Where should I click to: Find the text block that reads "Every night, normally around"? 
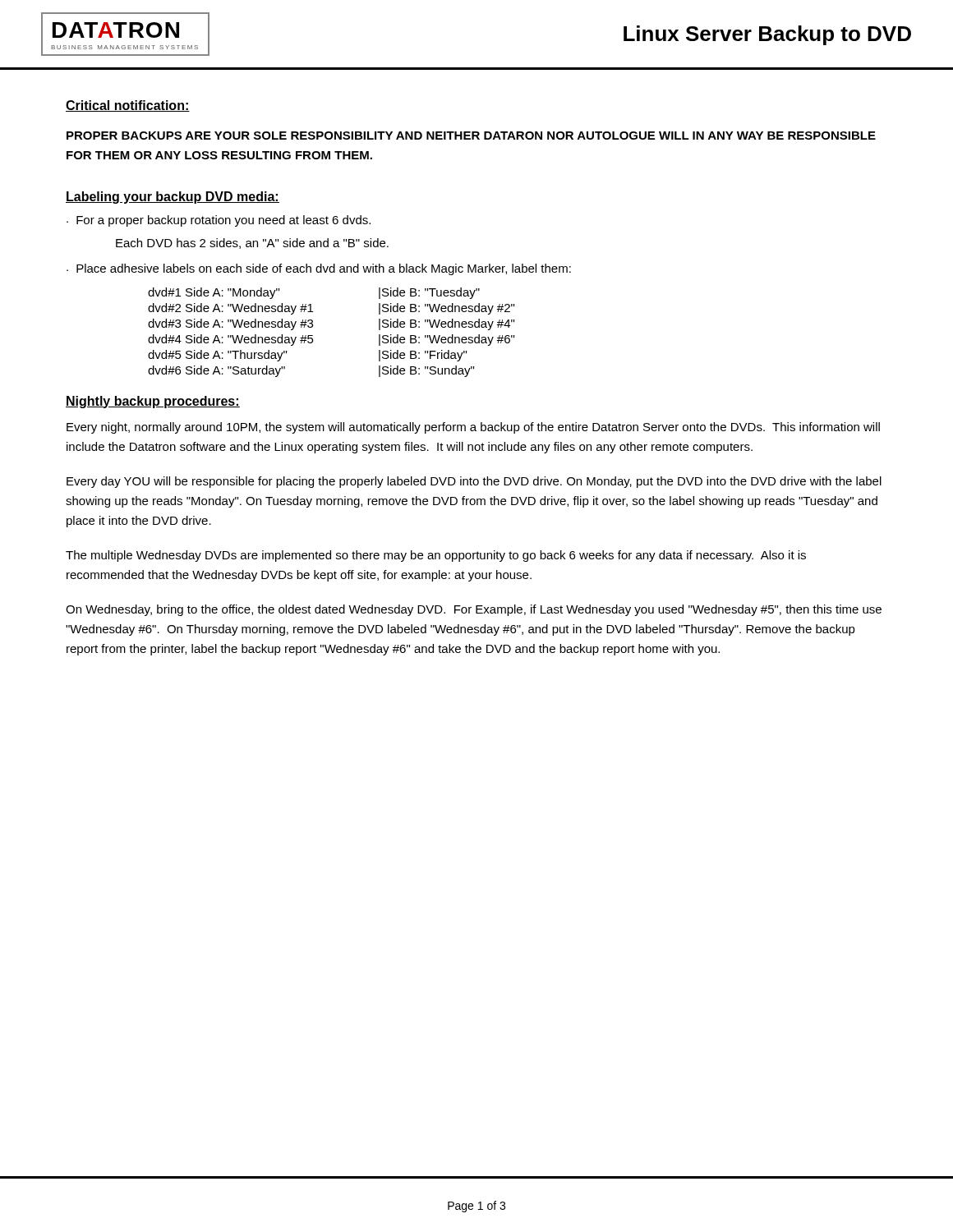point(473,436)
